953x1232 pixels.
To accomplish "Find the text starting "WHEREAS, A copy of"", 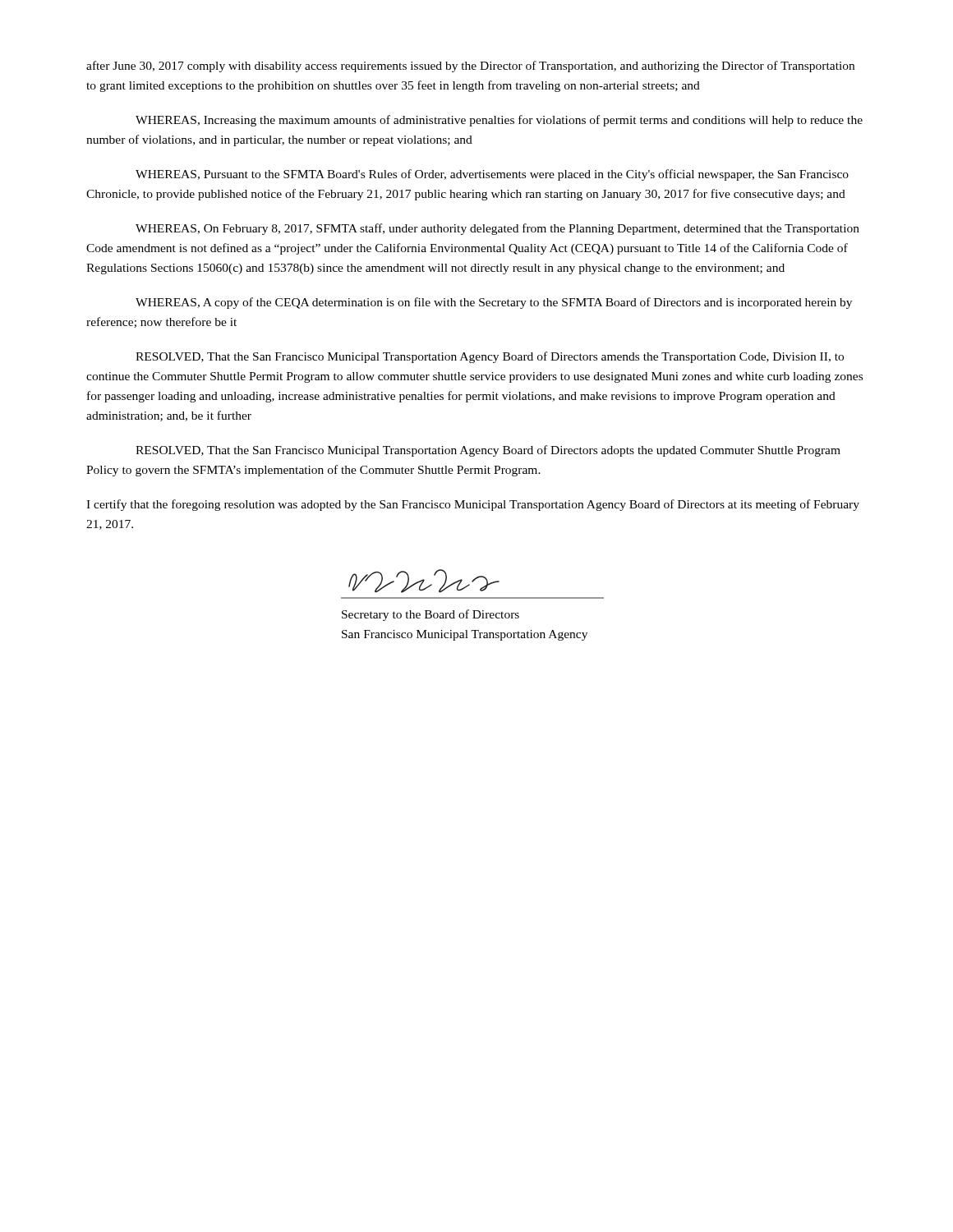I will (x=469, y=312).
